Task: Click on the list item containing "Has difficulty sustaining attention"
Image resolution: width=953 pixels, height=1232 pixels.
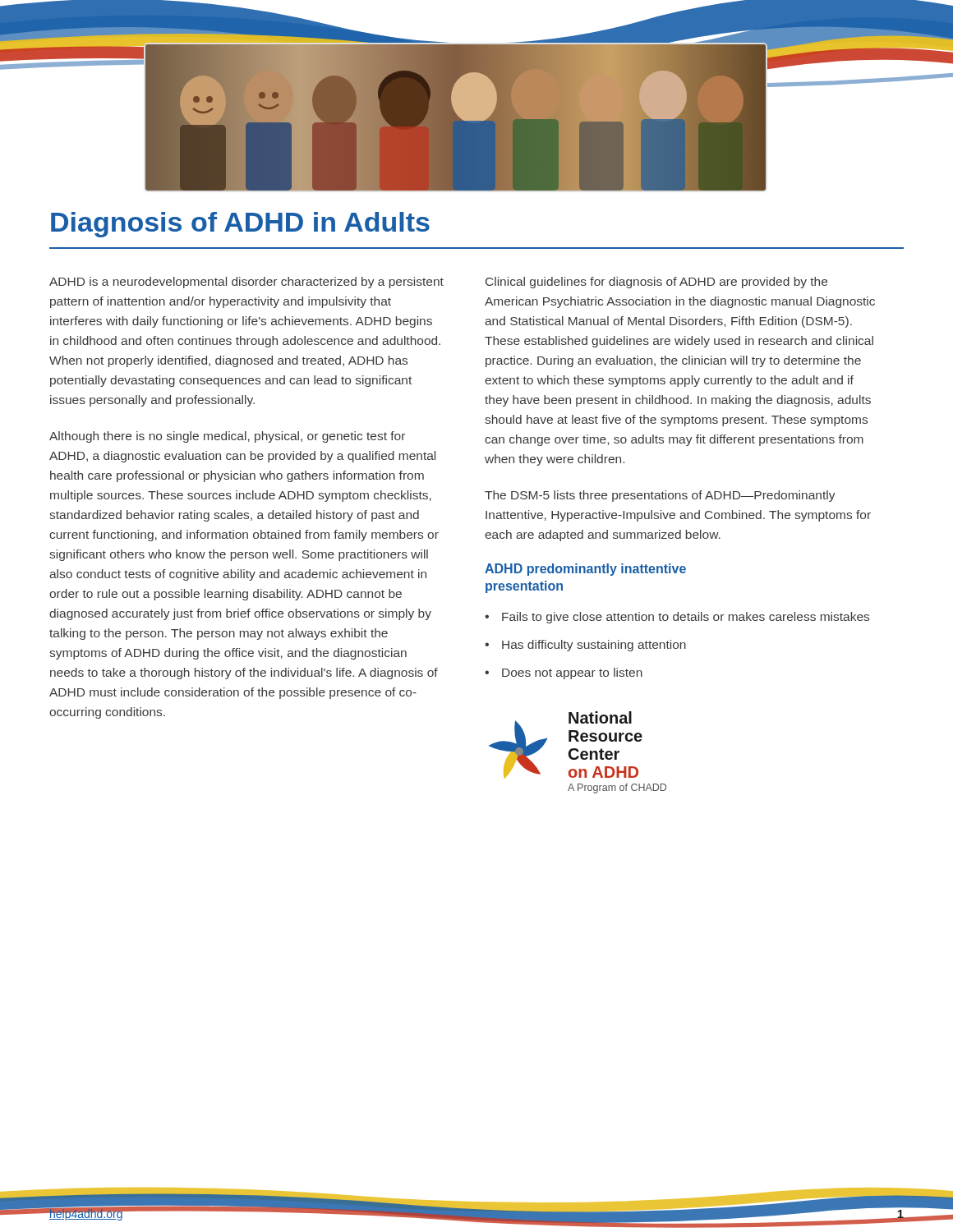Action: (594, 644)
